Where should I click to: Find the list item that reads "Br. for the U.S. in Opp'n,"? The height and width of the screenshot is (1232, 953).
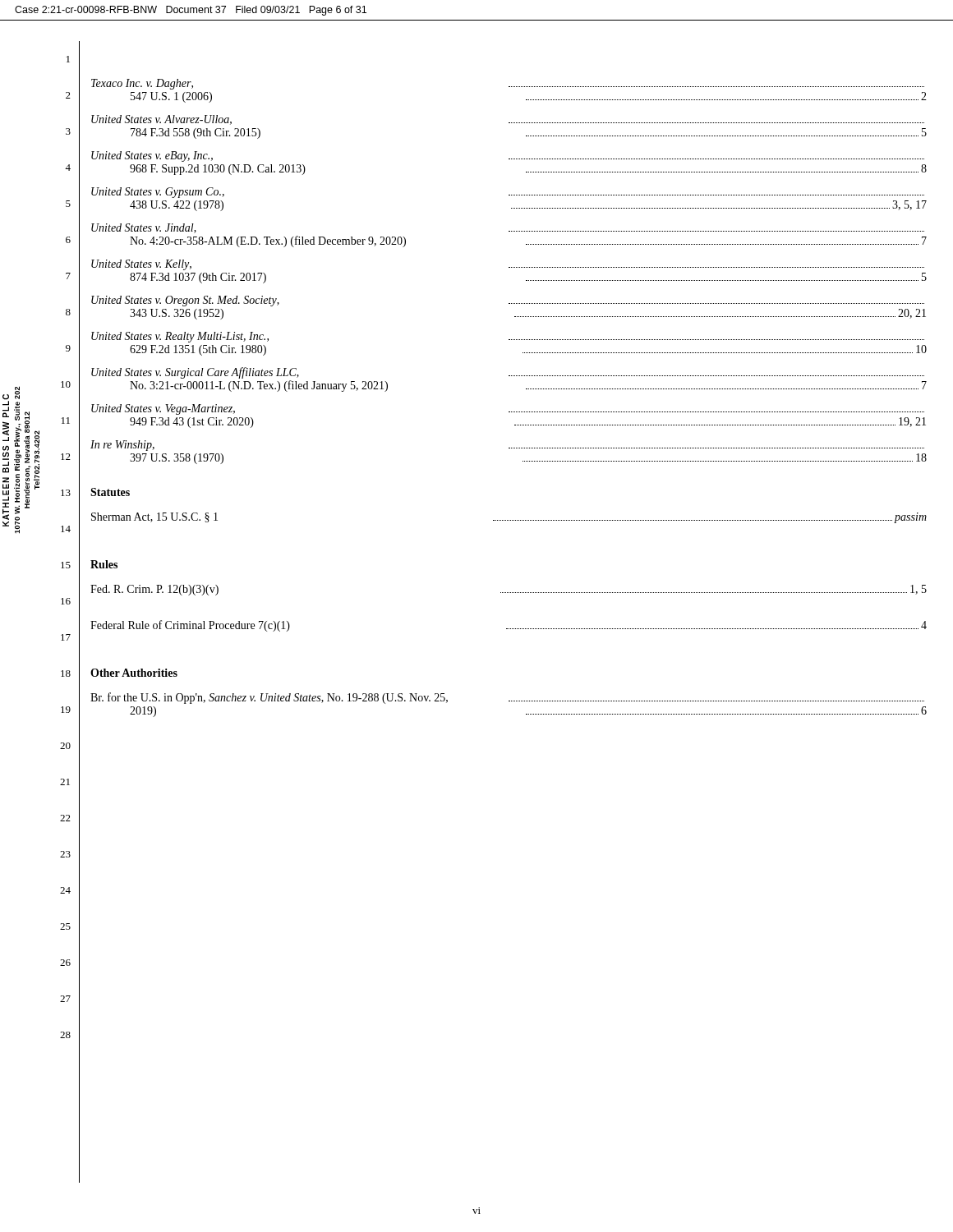(x=509, y=705)
